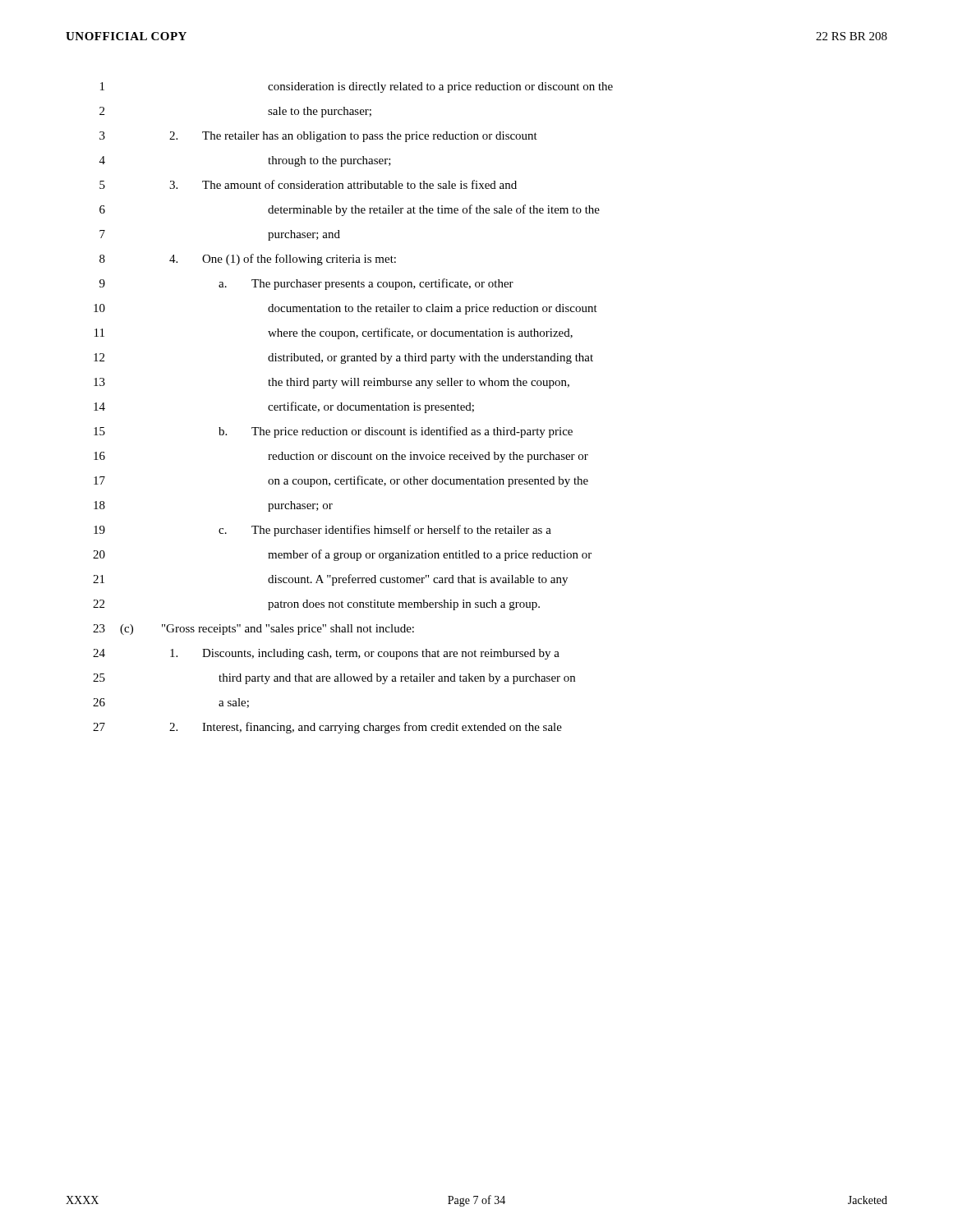Locate the text block starting "25 third party and that are allowed"
This screenshot has height=1232, width=953.
click(x=476, y=678)
